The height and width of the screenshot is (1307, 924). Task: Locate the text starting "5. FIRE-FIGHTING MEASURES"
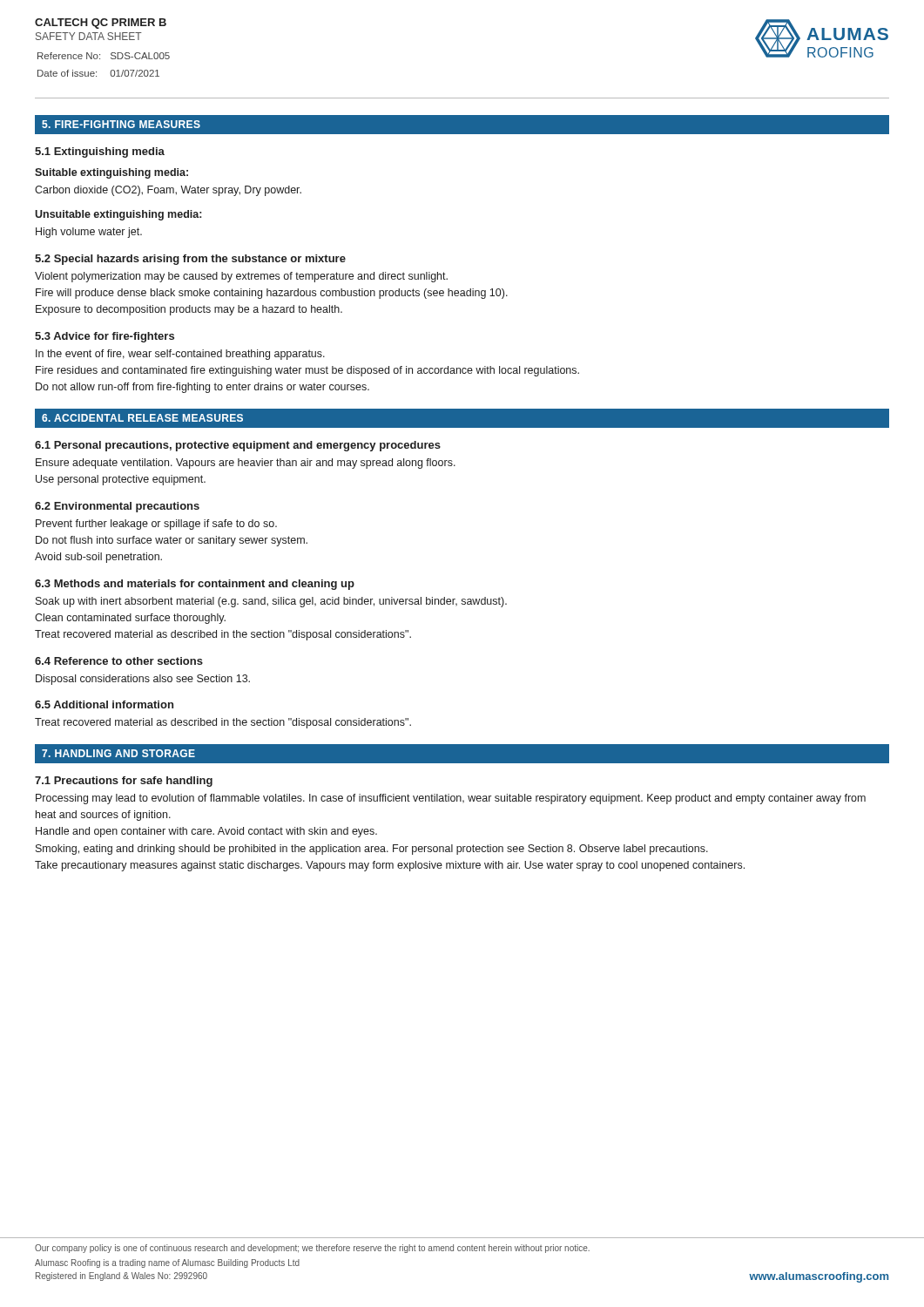pos(462,125)
